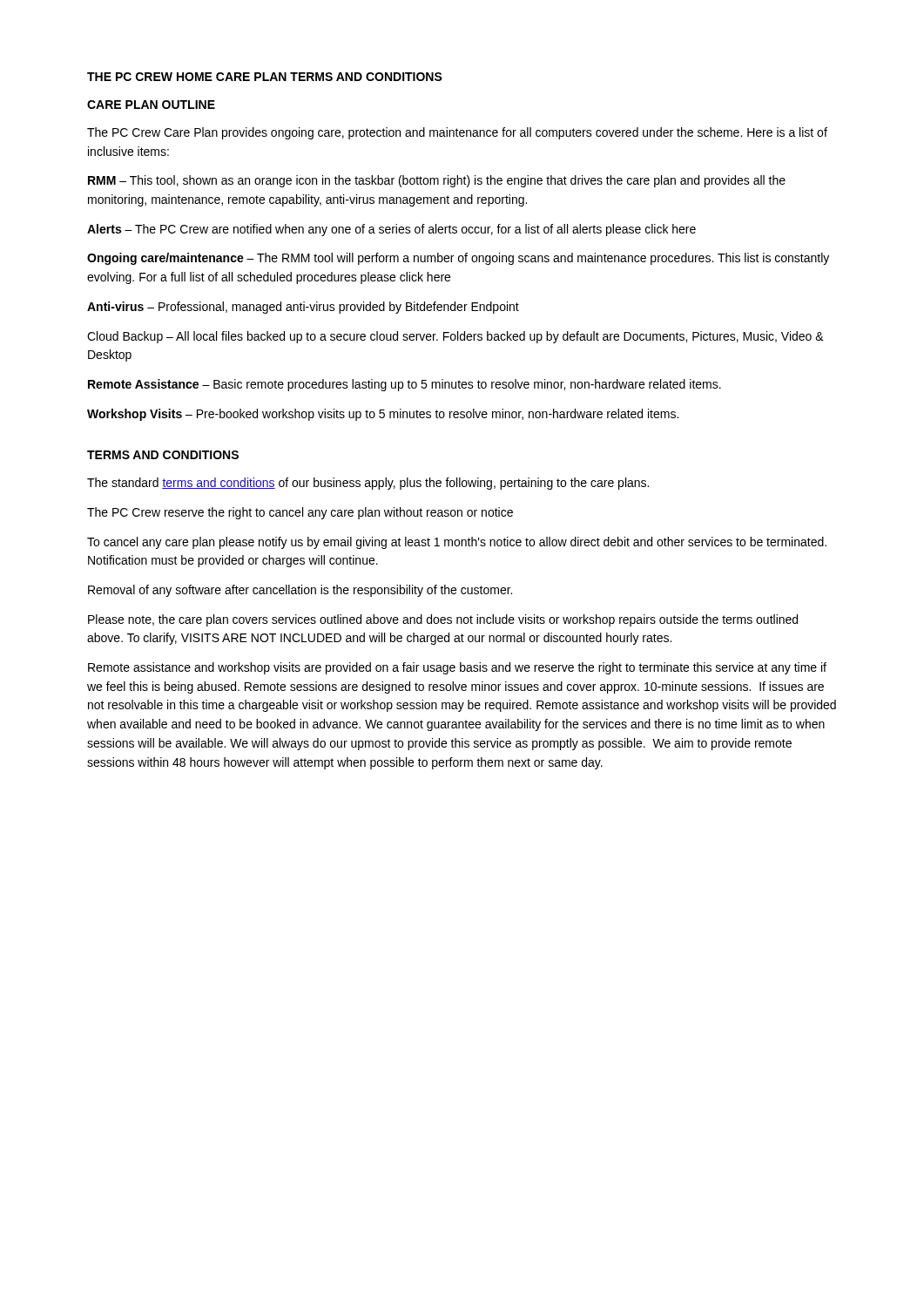The image size is (924, 1307).
Task: Click the passage that begins "The PC Crew Care Plan provides"
Action: pos(457,142)
